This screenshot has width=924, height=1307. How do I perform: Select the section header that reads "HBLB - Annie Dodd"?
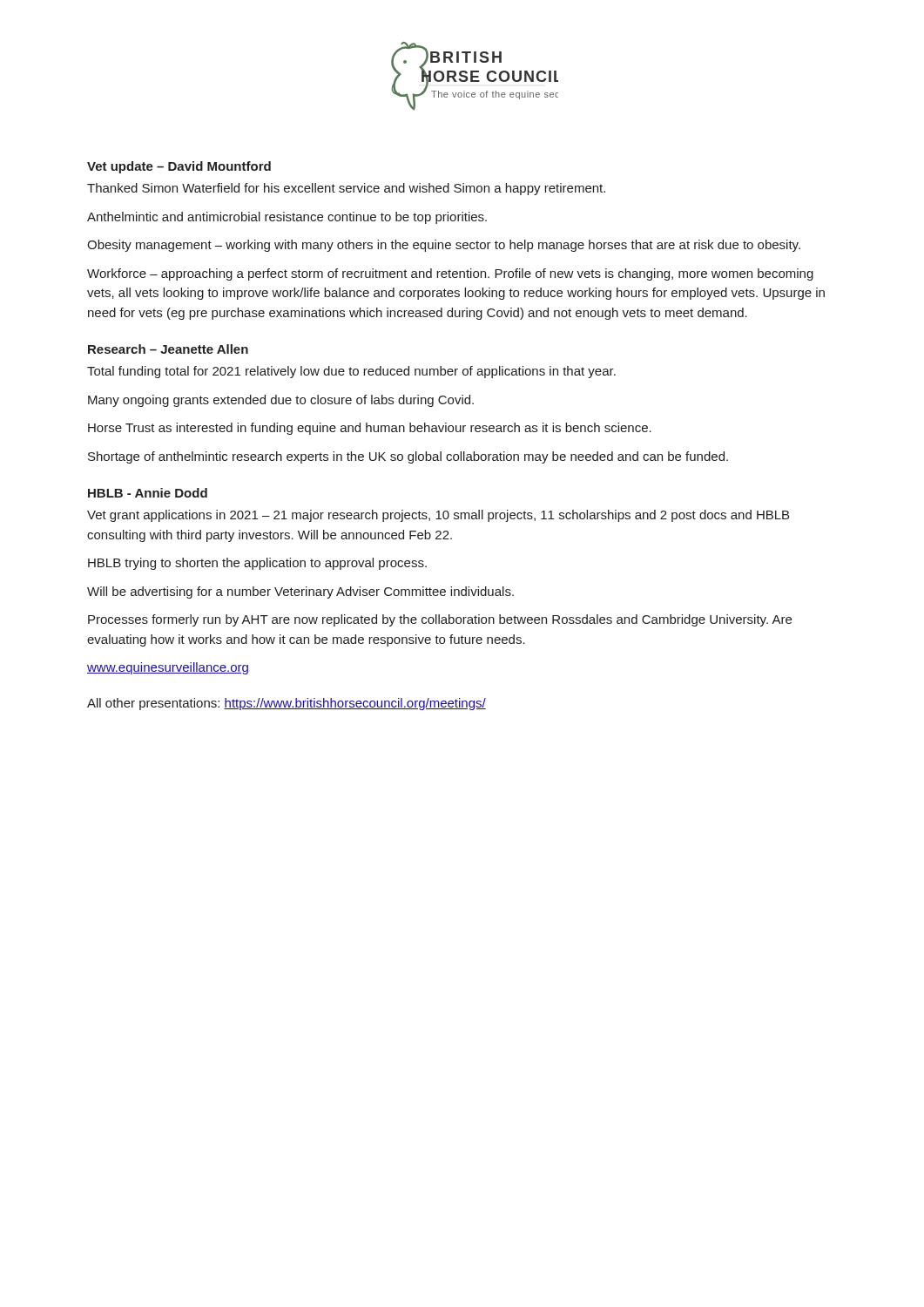(147, 493)
